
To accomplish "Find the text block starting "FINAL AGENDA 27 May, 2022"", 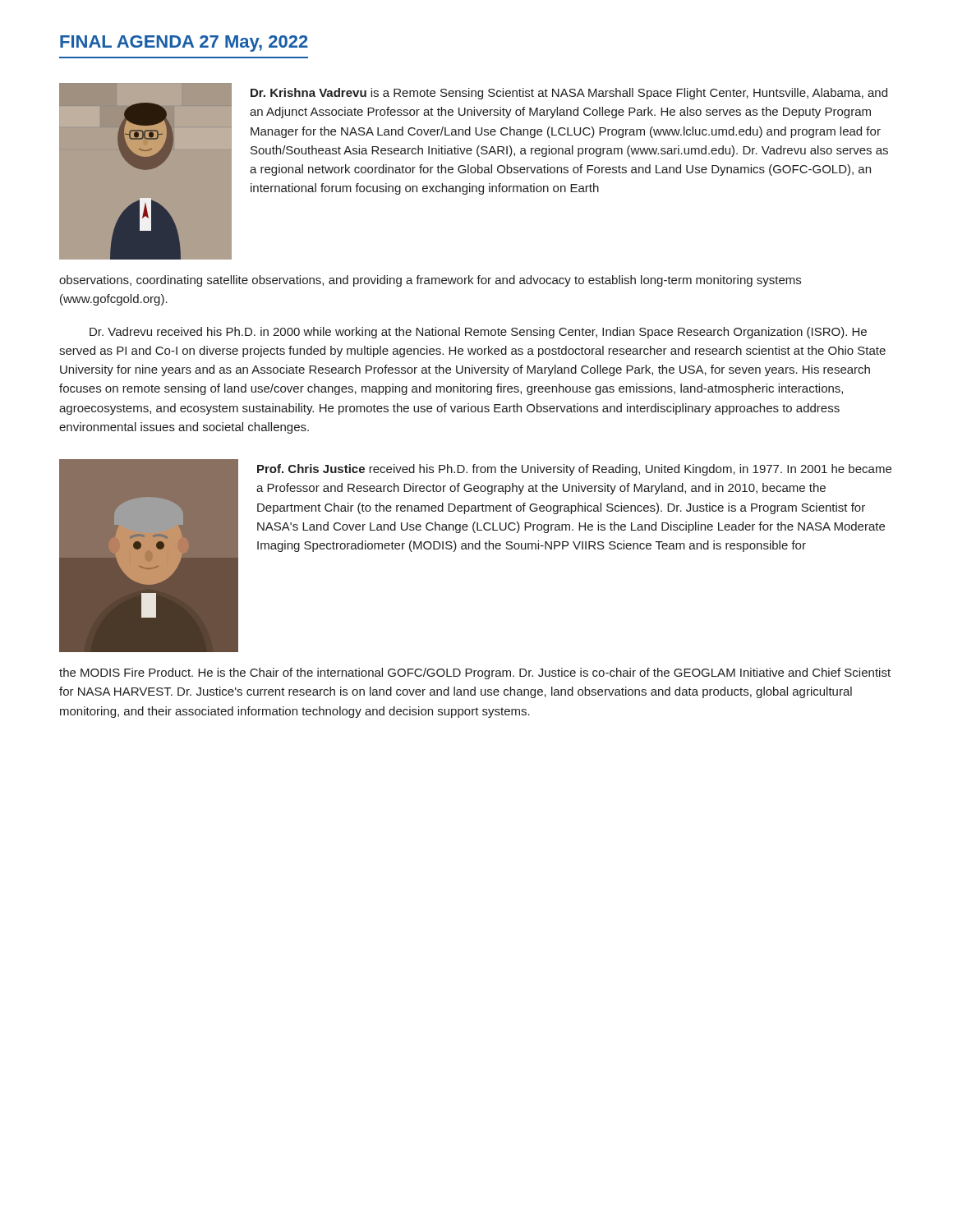I will point(184,41).
